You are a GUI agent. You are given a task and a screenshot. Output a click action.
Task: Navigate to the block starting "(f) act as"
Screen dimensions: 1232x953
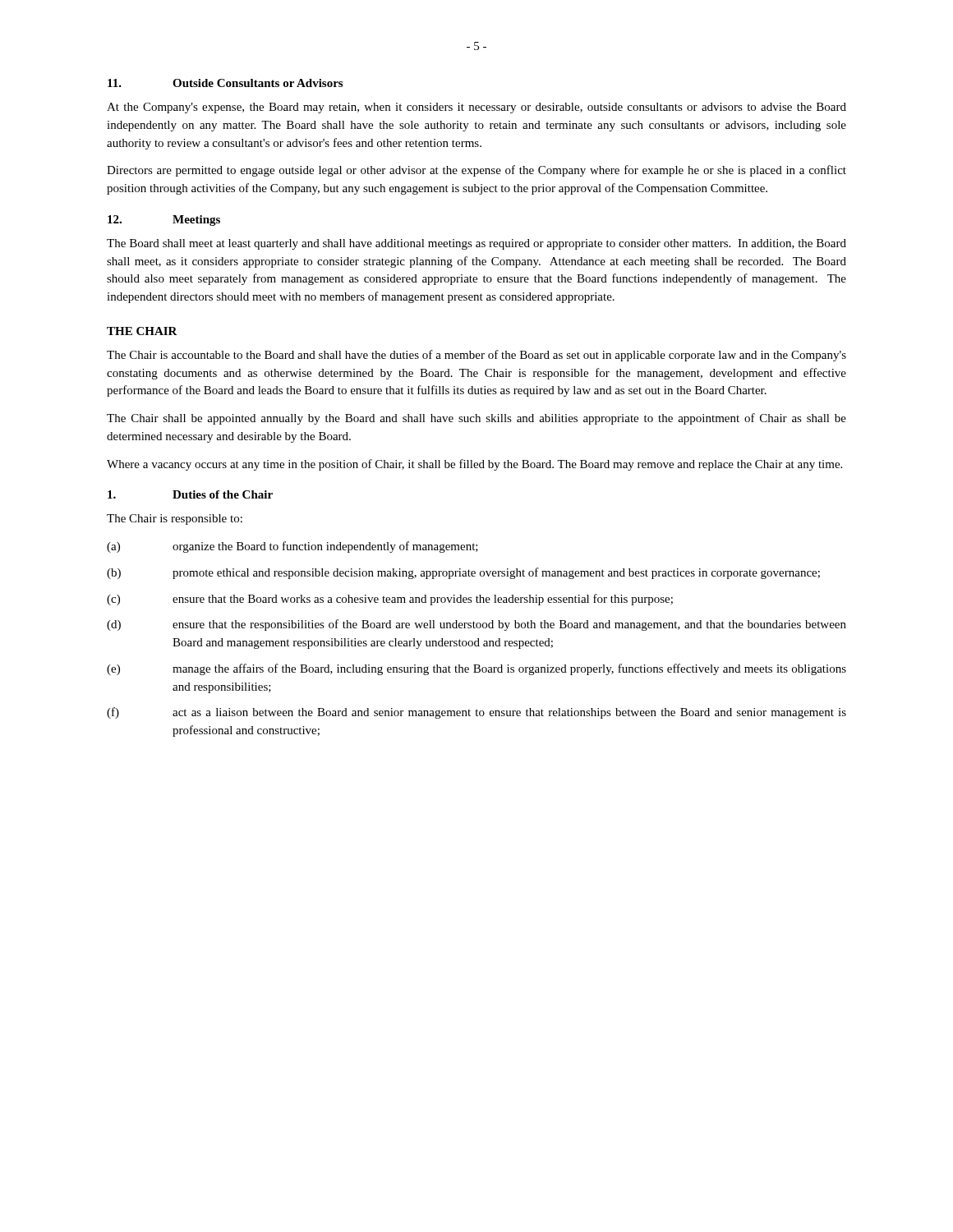(476, 722)
